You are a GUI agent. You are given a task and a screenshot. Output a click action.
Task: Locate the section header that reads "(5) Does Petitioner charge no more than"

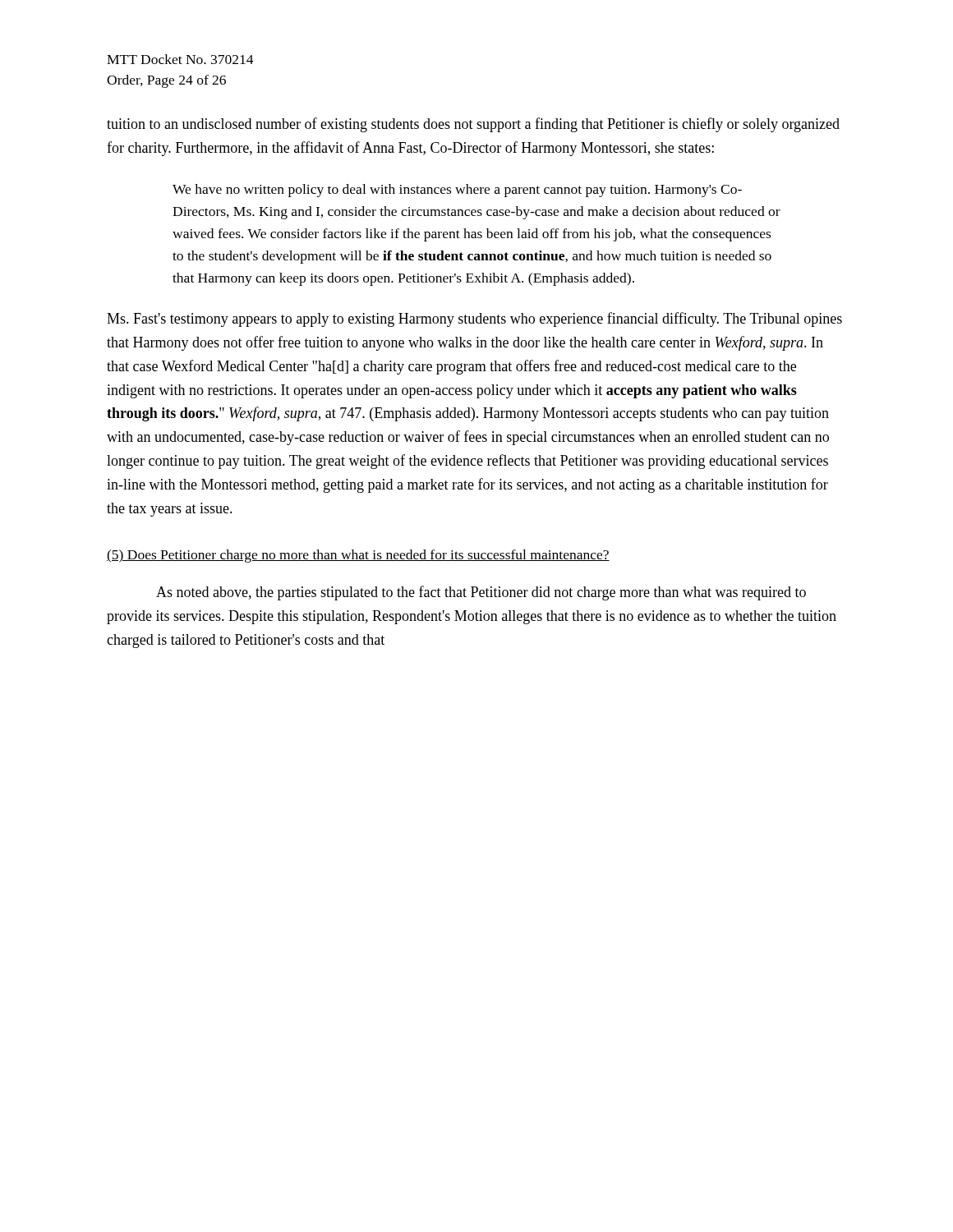pyautogui.click(x=358, y=555)
